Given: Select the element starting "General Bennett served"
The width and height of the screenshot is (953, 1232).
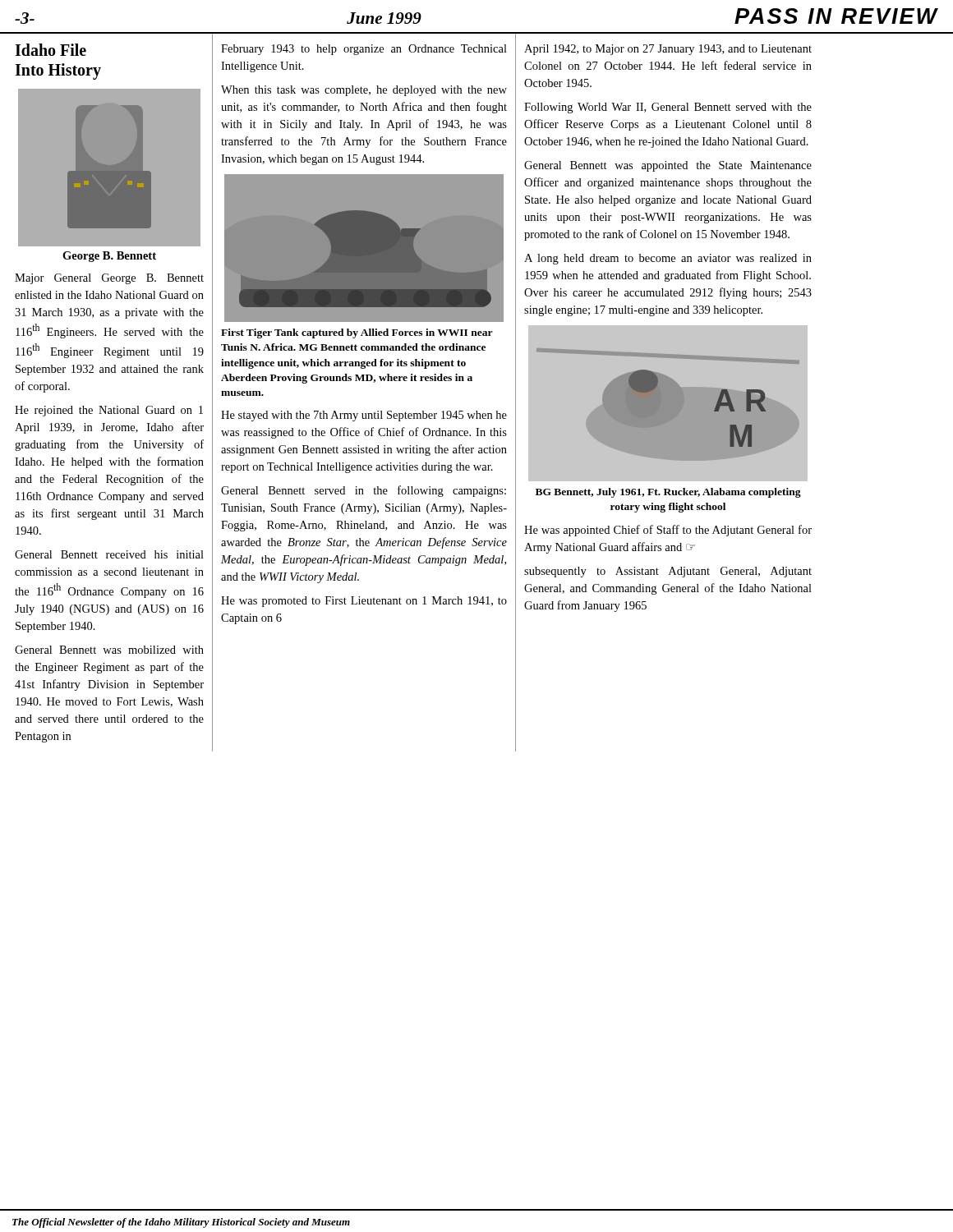Looking at the screenshot, I should click(364, 534).
